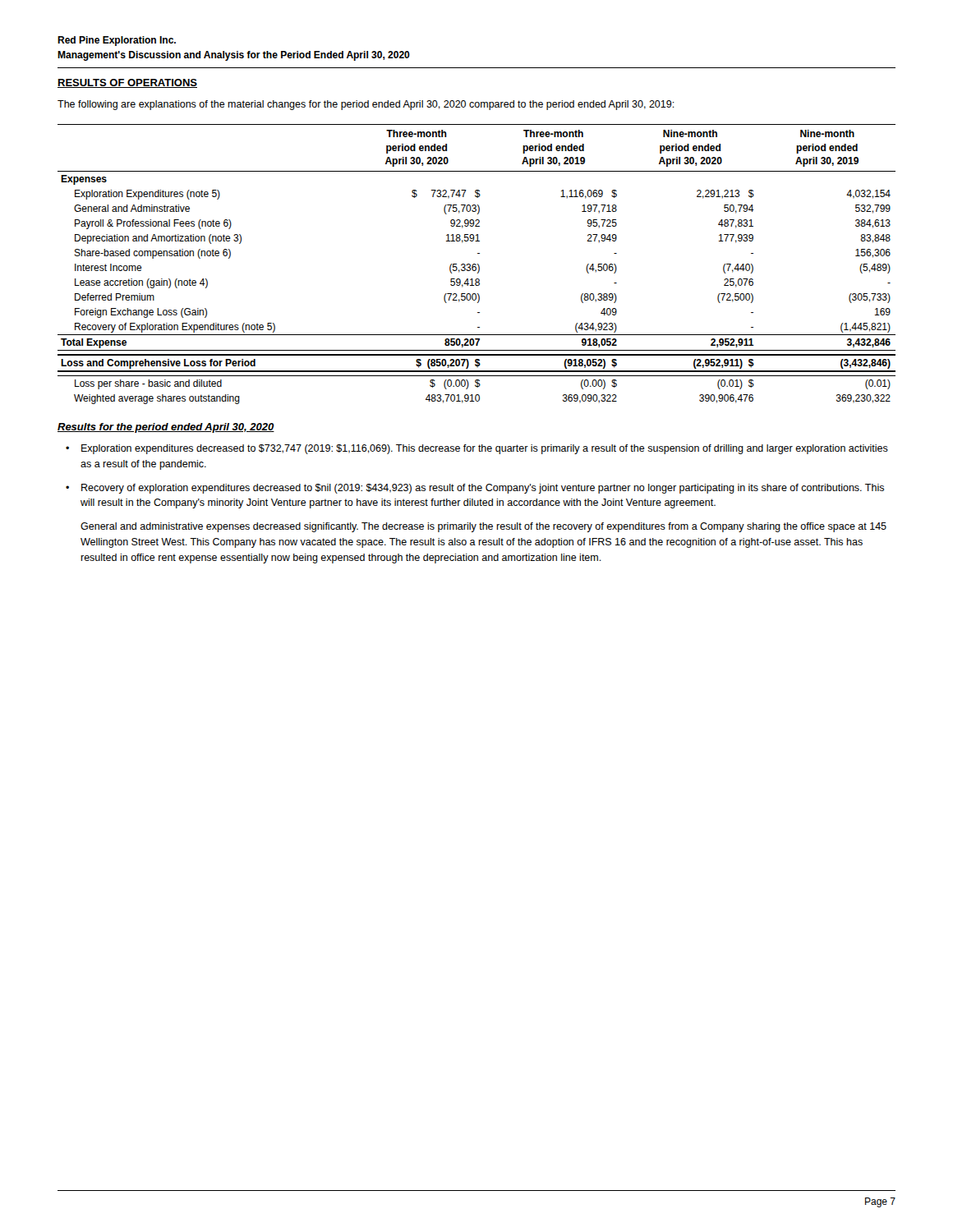Locate a table

pyautogui.click(x=476, y=265)
